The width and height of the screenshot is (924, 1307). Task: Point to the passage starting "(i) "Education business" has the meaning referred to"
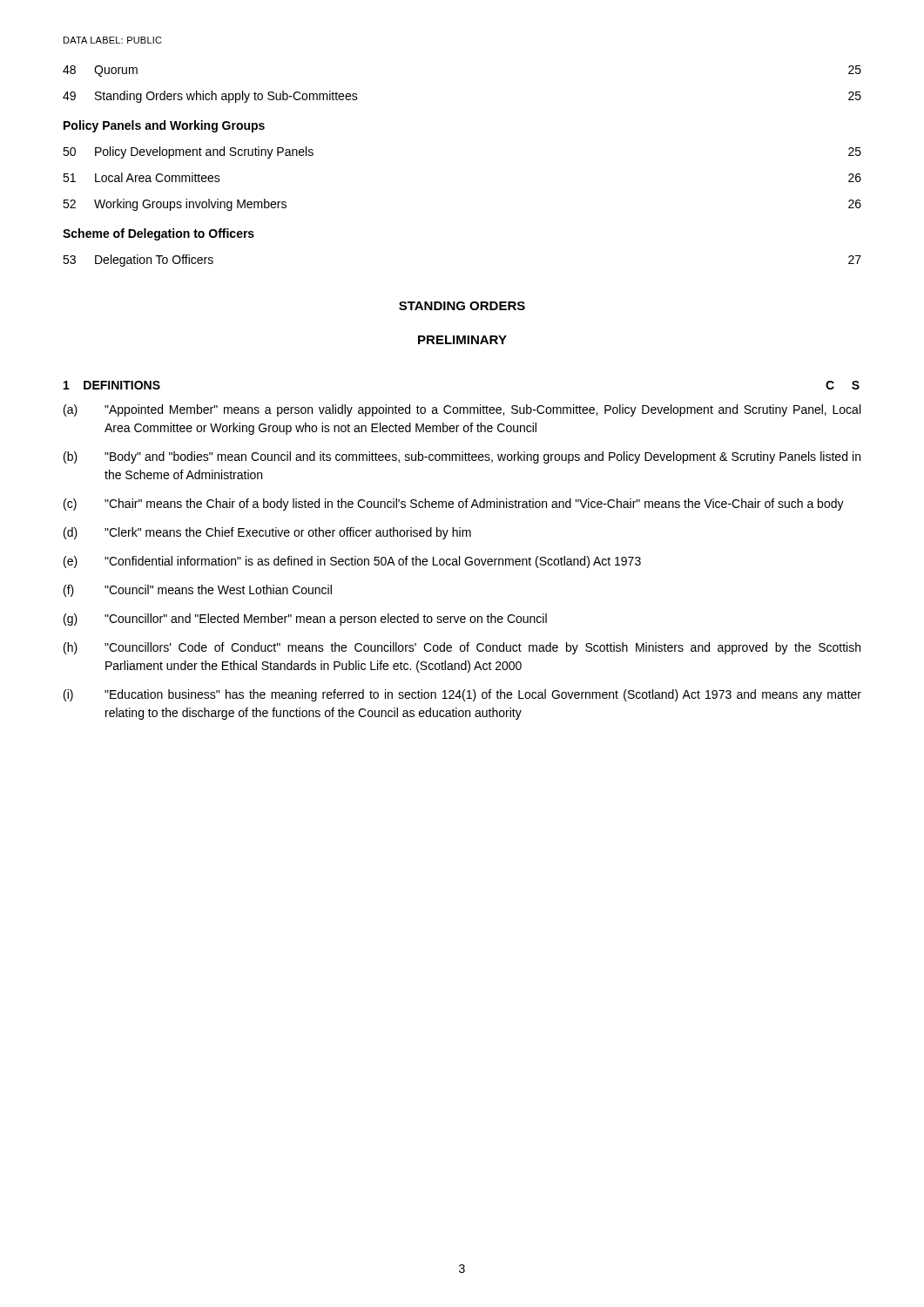click(462, 704)
